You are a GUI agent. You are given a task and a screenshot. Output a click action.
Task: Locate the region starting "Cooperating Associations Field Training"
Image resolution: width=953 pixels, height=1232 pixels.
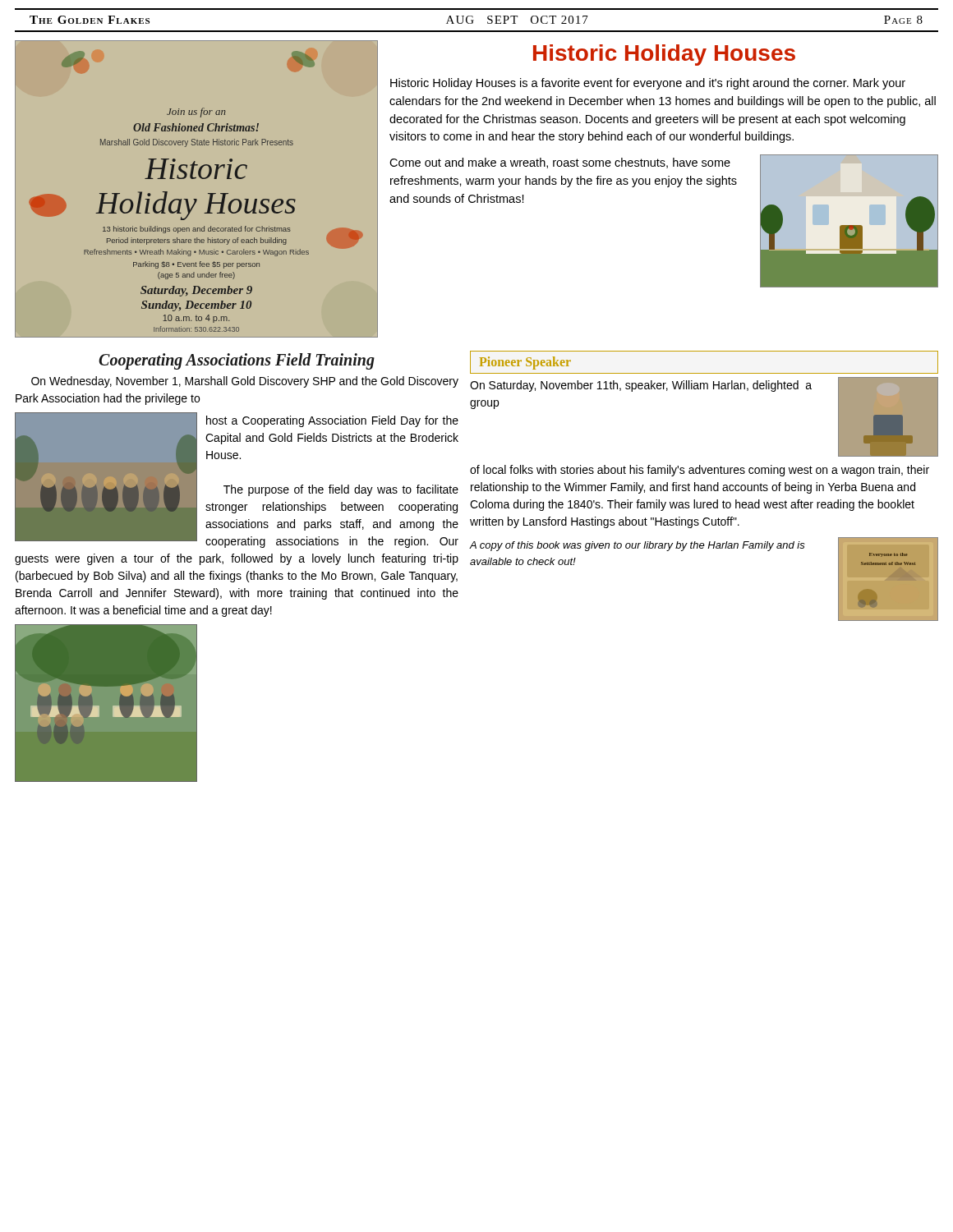tap(237, 360)
